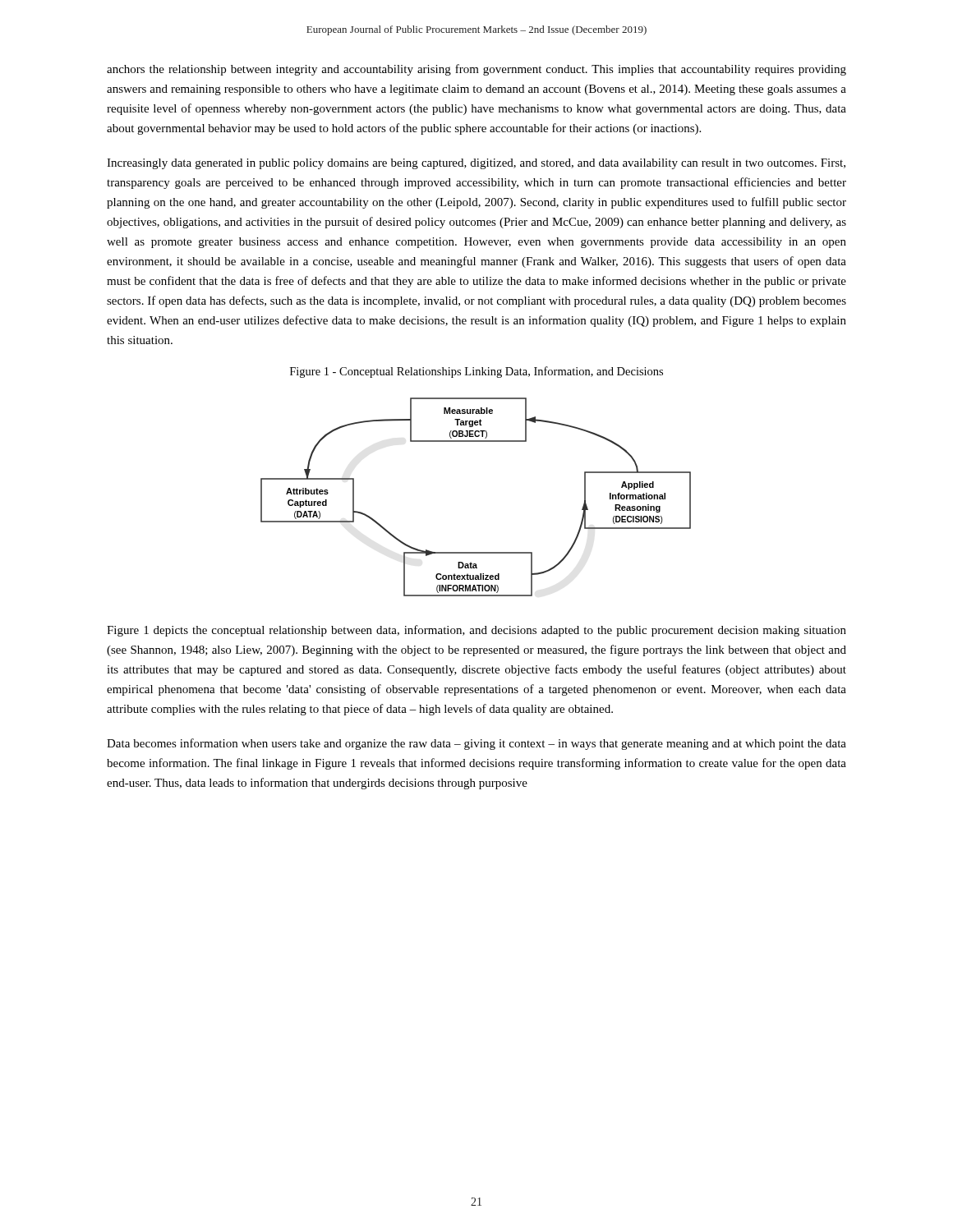Click on the text block starting "Increasingly data generated"
The height and width of the screenshot is (1232, 953).
point(476,251)
